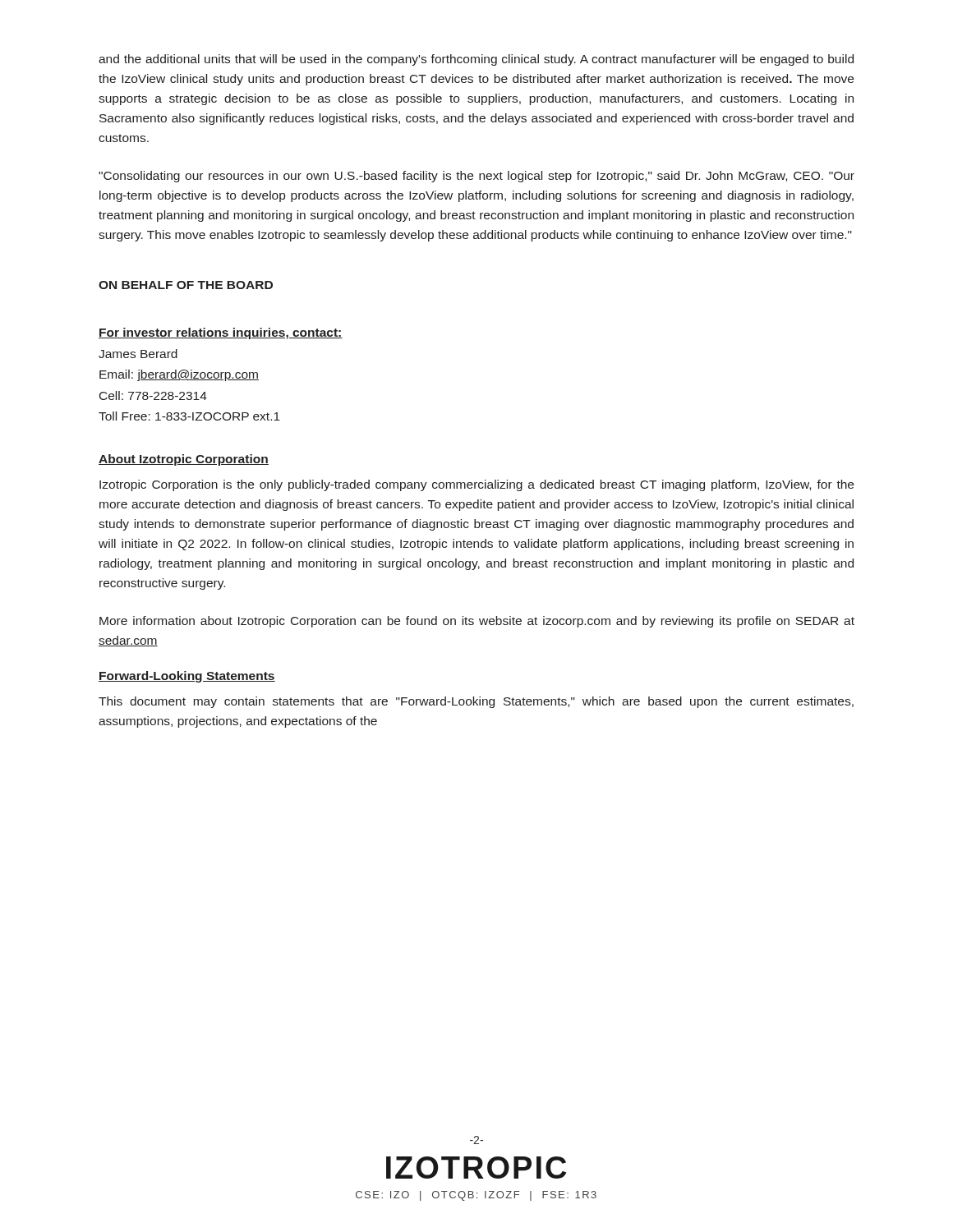The image size is (953, 1232).
Task: Click on the region starting "Izotropic Corporation is the only publicly-traded company commercializing"
Action: point(476,533)
